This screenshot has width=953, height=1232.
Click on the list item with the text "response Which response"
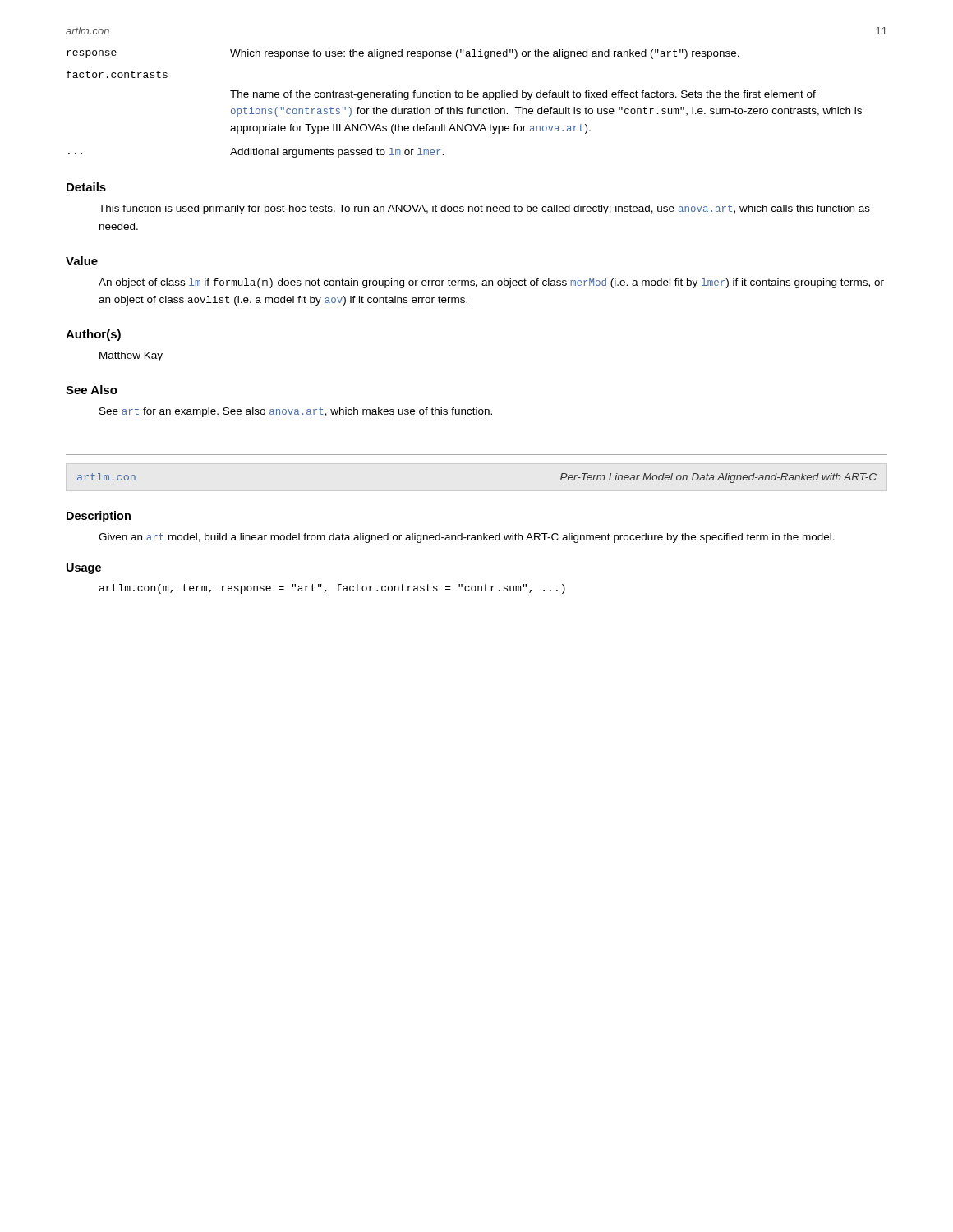tap(476, 54)
